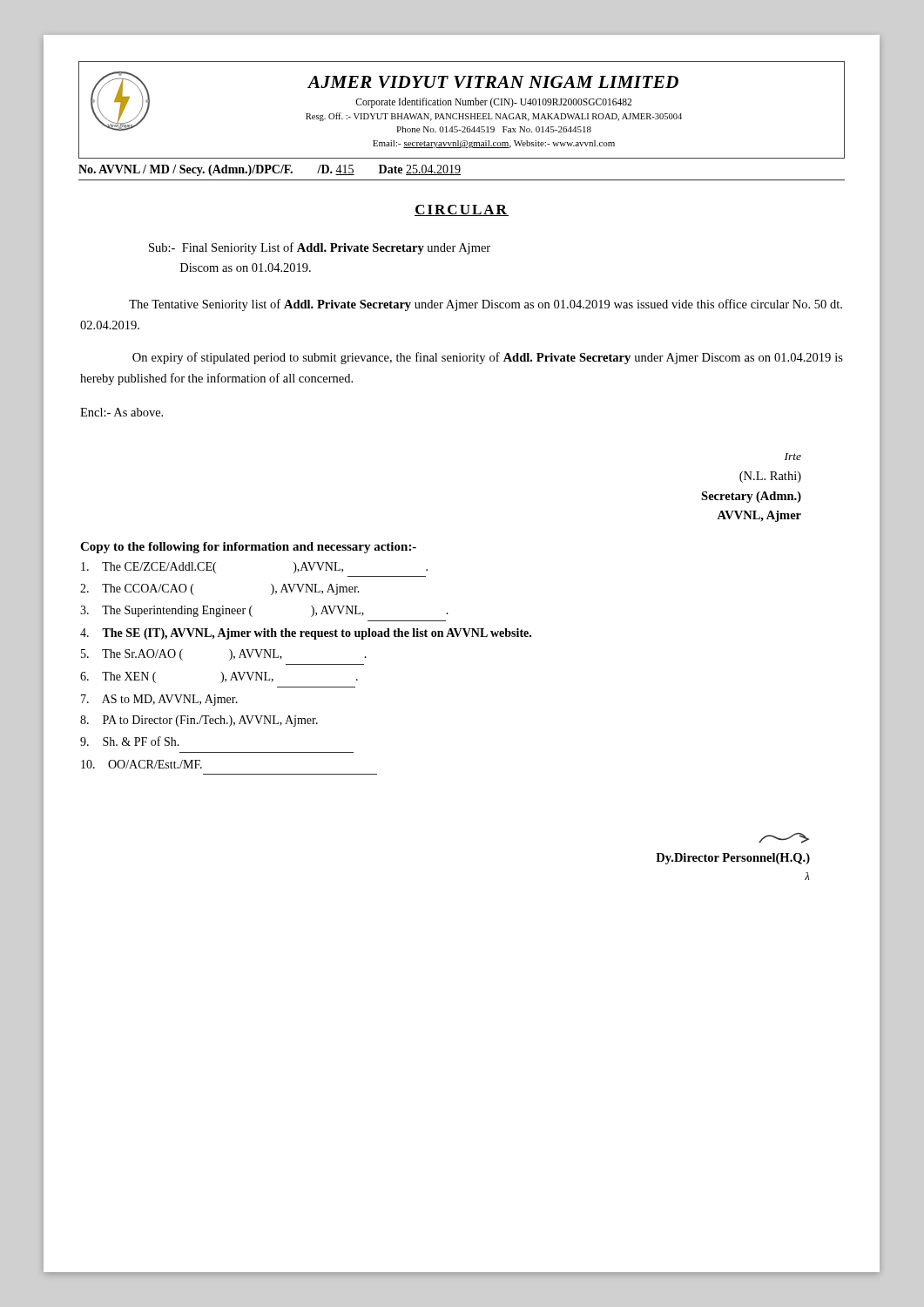Select the section header

click(x=462, y=210)
